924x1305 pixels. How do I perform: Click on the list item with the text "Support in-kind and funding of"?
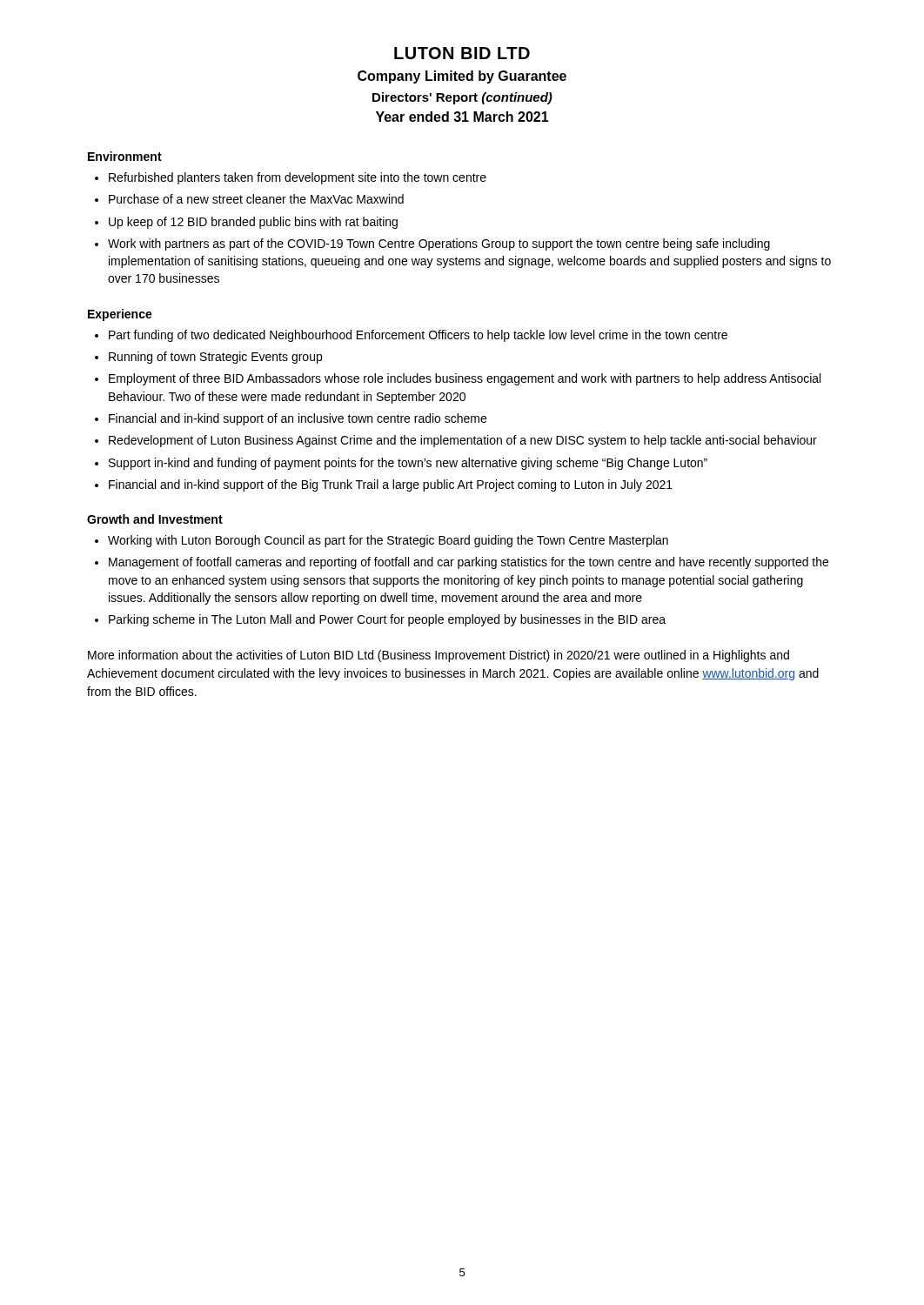pyautogui.click(x=408, y=462)
